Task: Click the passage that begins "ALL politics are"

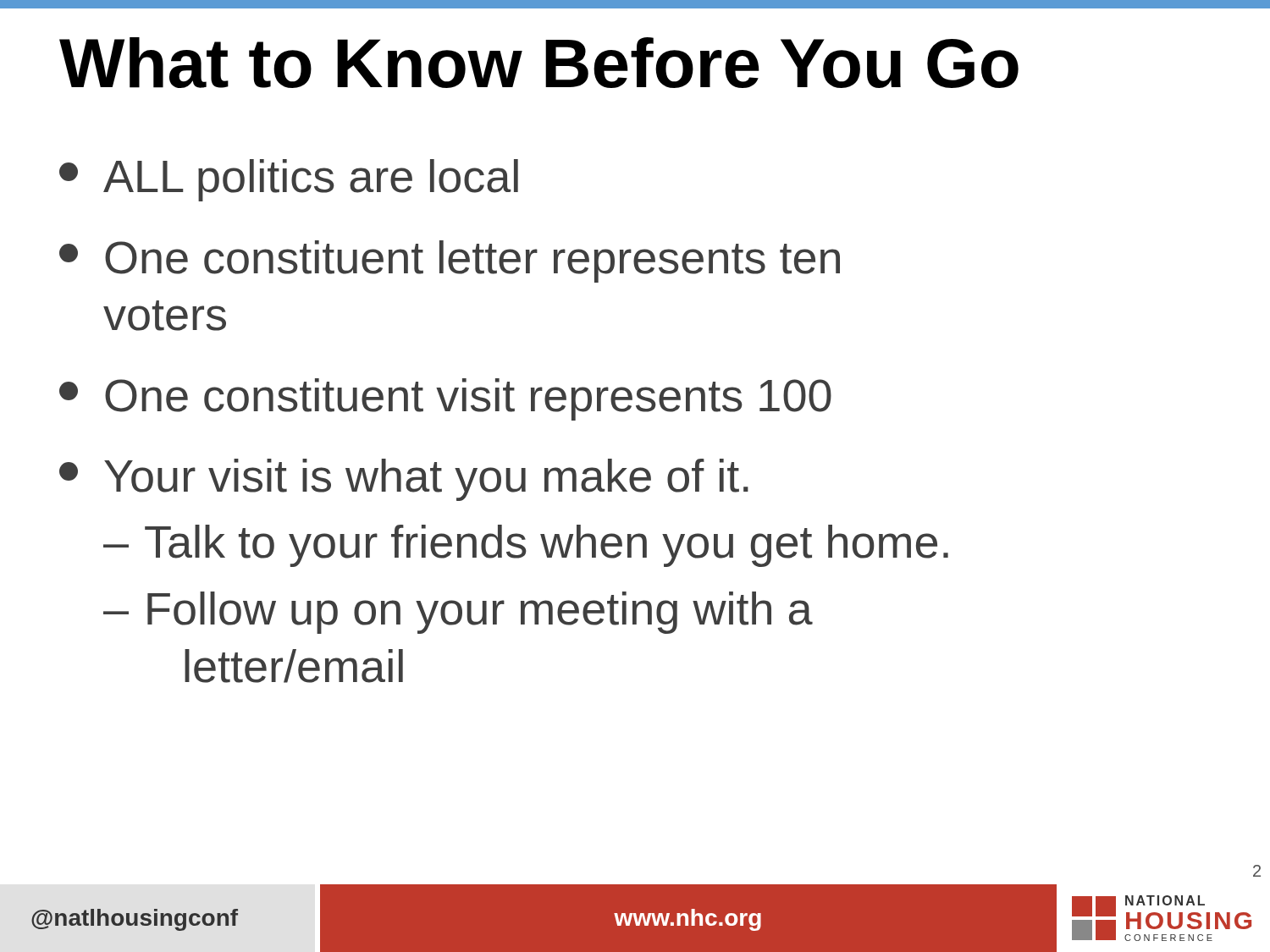Action: (289, 180)
